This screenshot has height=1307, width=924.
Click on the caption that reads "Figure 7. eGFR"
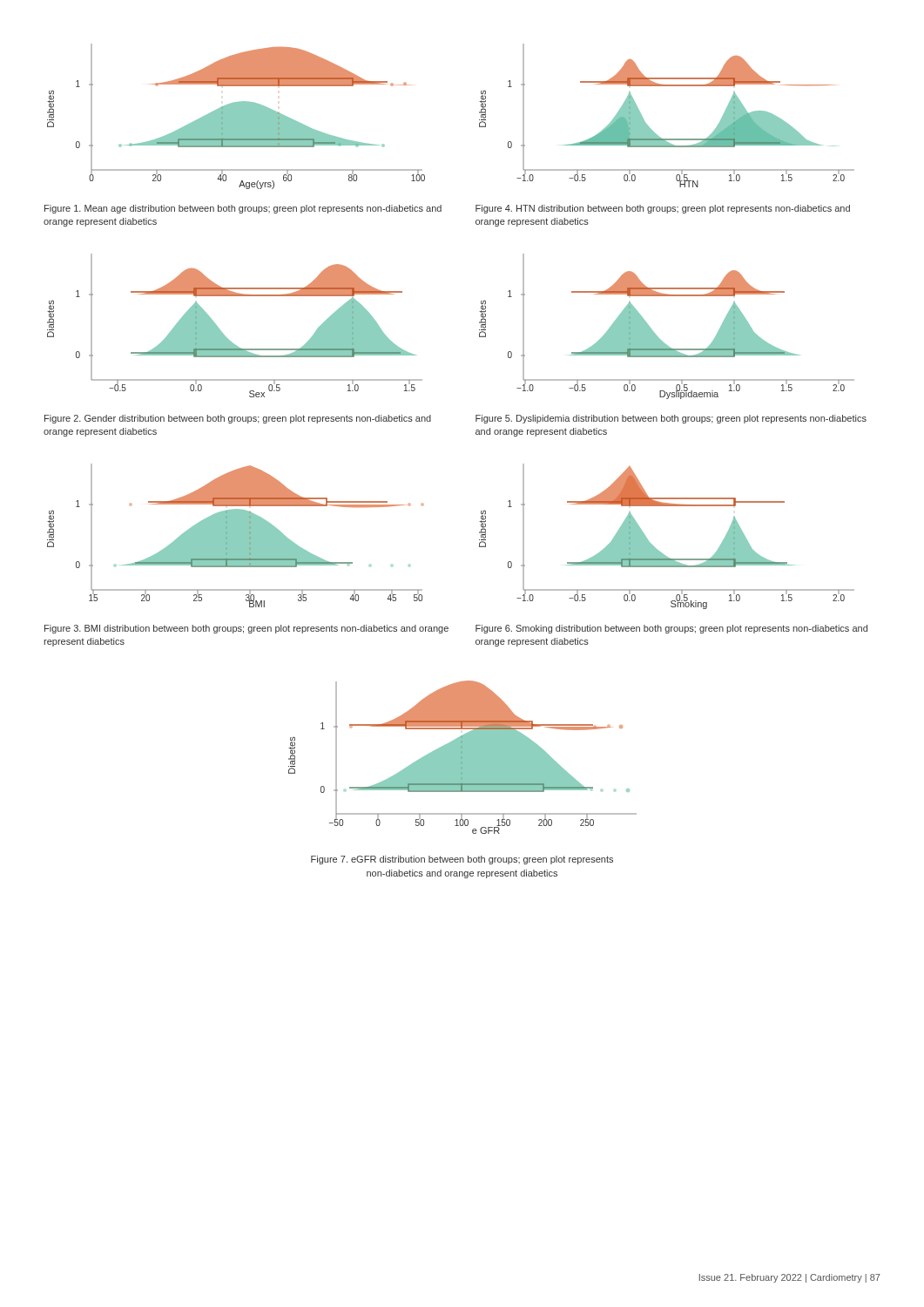[462, 866]
